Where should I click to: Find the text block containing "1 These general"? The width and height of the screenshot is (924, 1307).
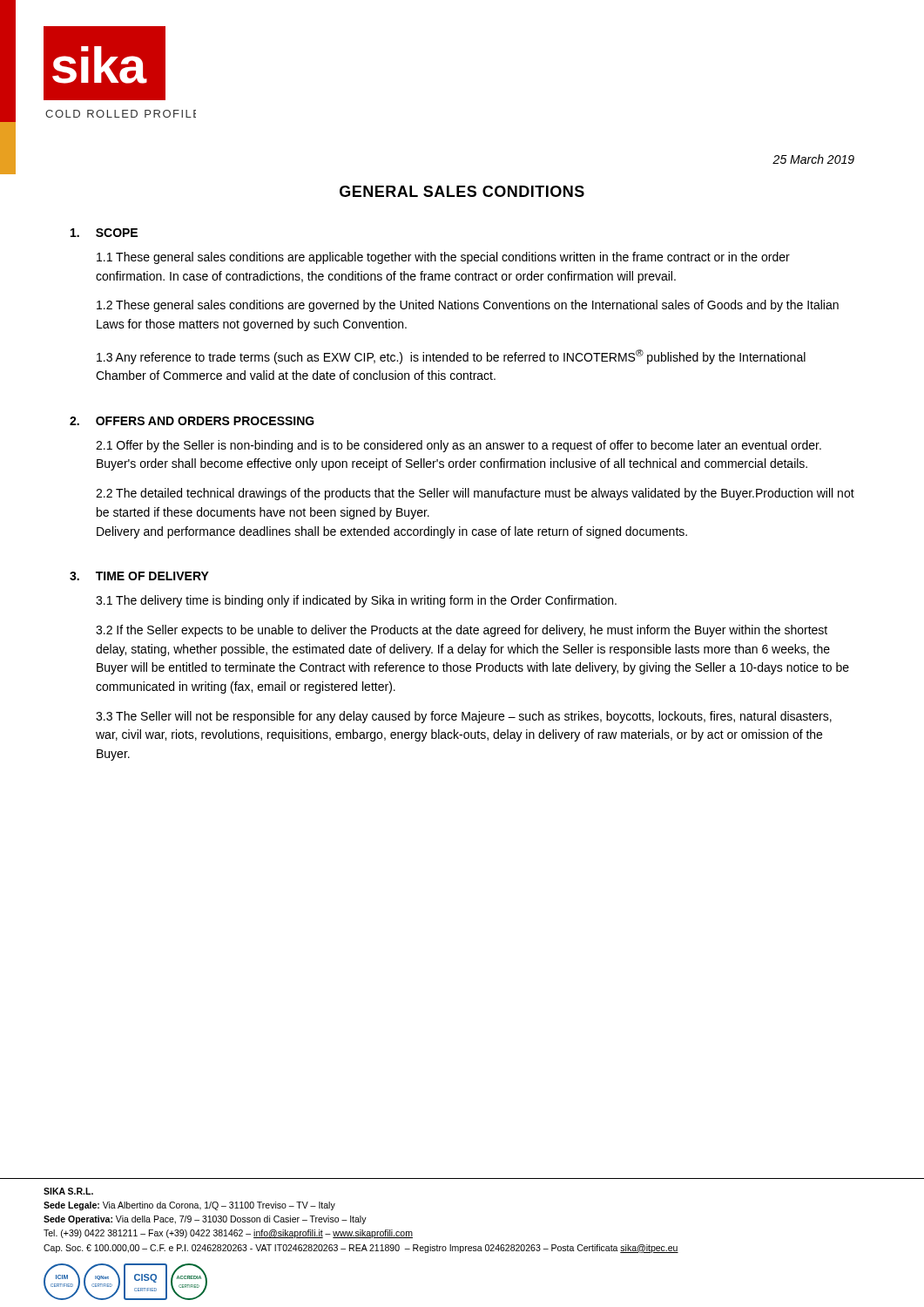click(x=443, y=266)
